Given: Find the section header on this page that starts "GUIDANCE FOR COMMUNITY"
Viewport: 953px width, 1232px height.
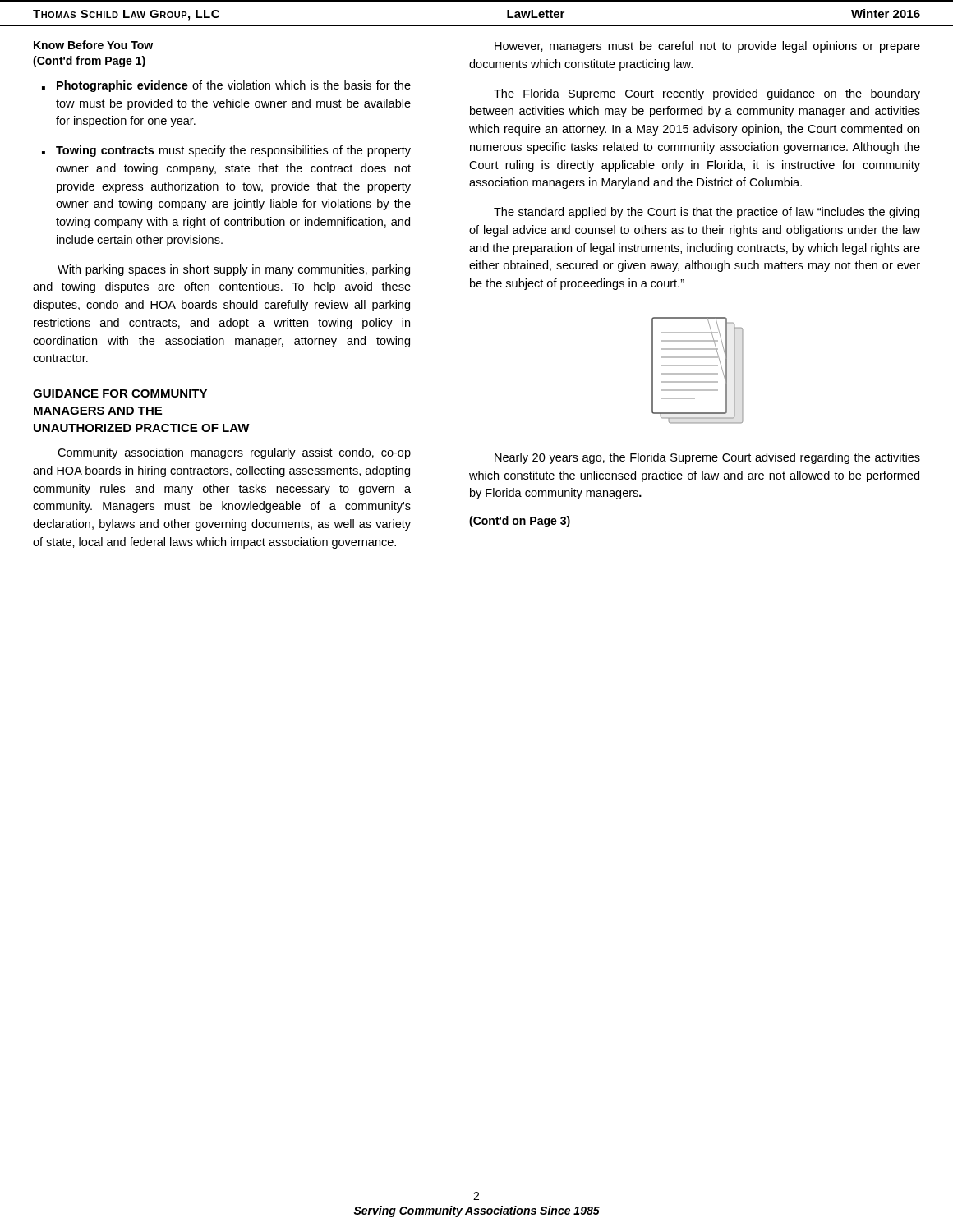Looking at the screenshot, I should (x=141, y=410).
